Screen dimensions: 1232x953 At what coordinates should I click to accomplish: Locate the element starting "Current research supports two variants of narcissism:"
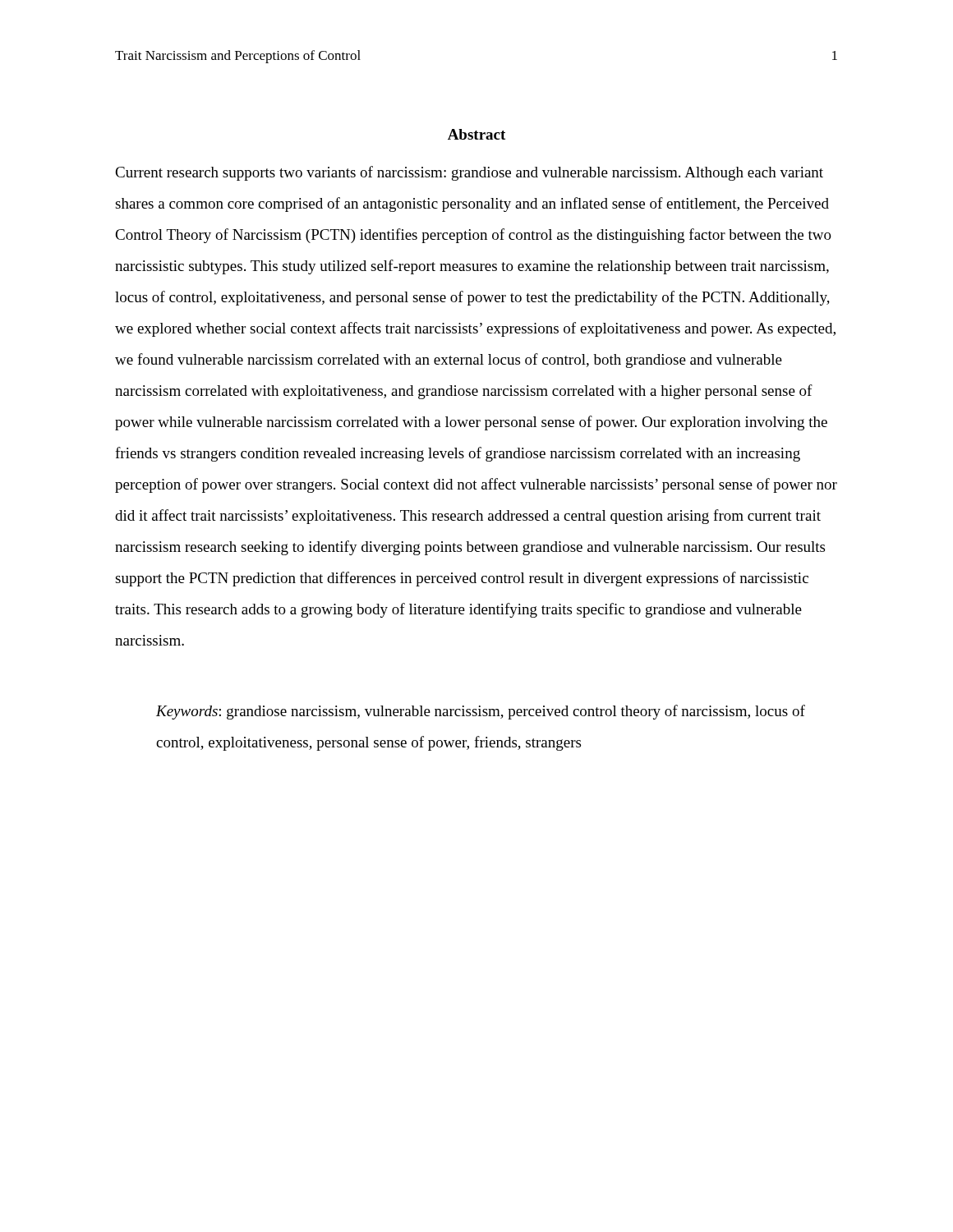tap(476, 406)
